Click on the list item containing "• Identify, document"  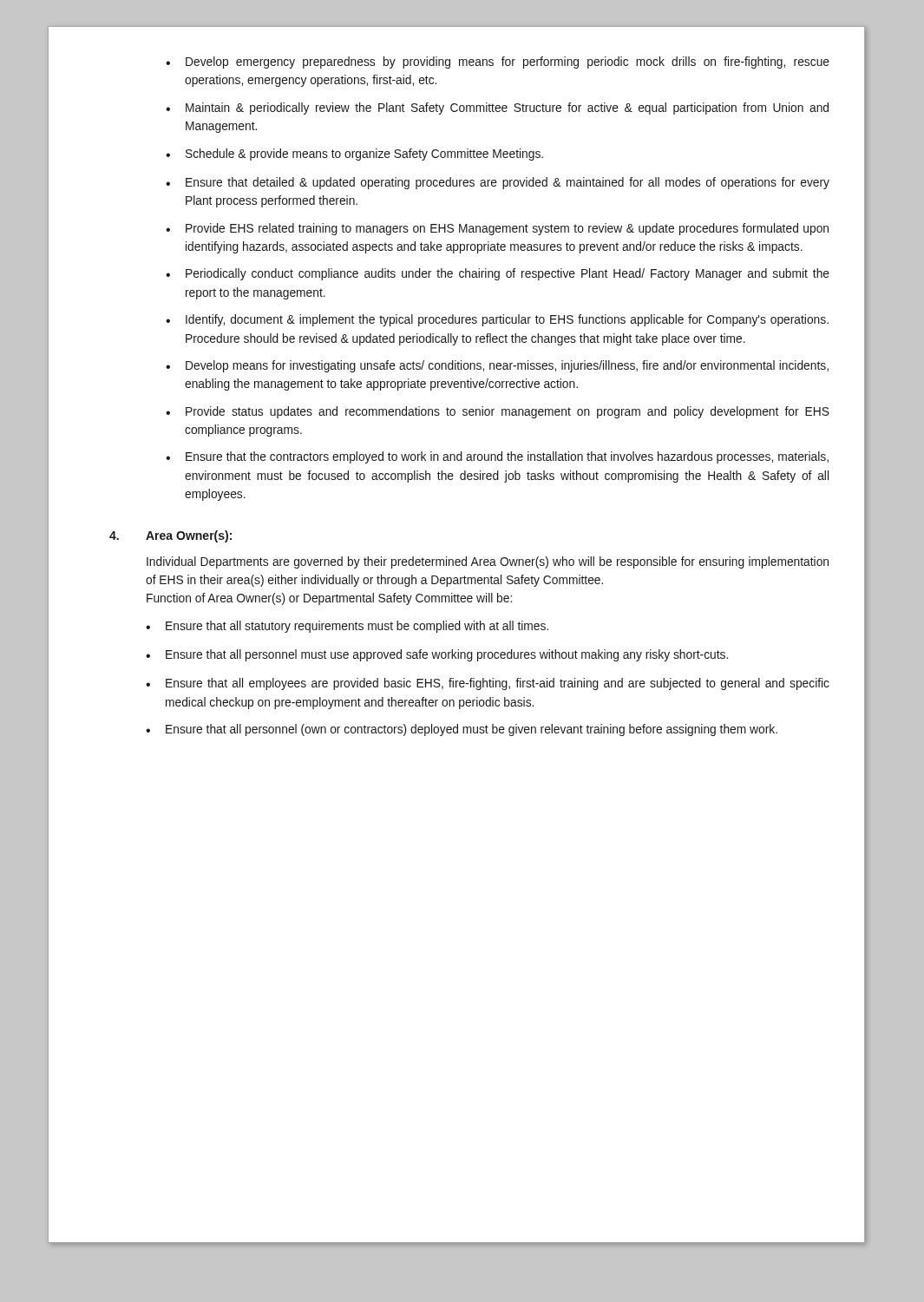(498, 329)
